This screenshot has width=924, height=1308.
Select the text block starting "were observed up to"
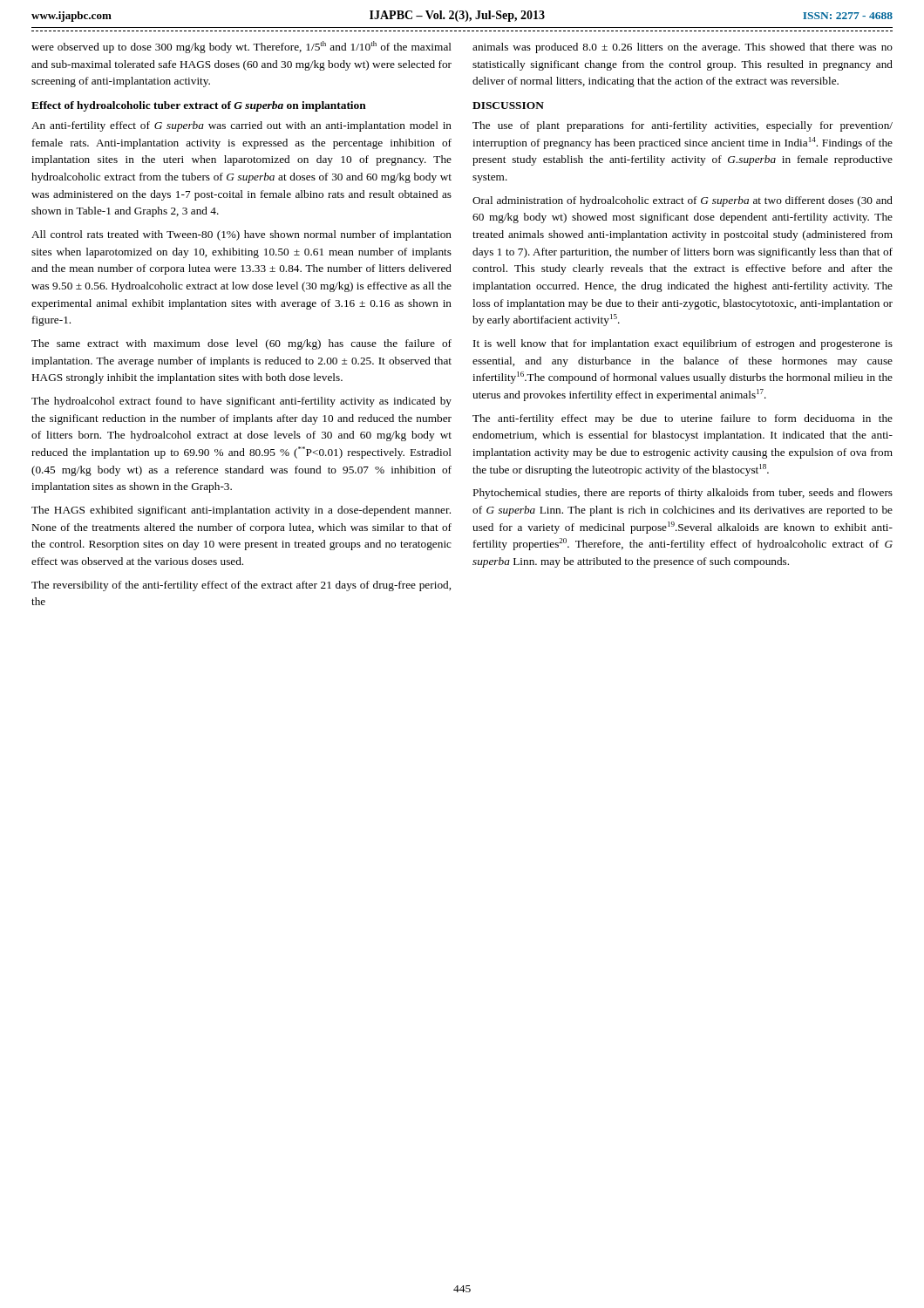(x=241, y=64)
